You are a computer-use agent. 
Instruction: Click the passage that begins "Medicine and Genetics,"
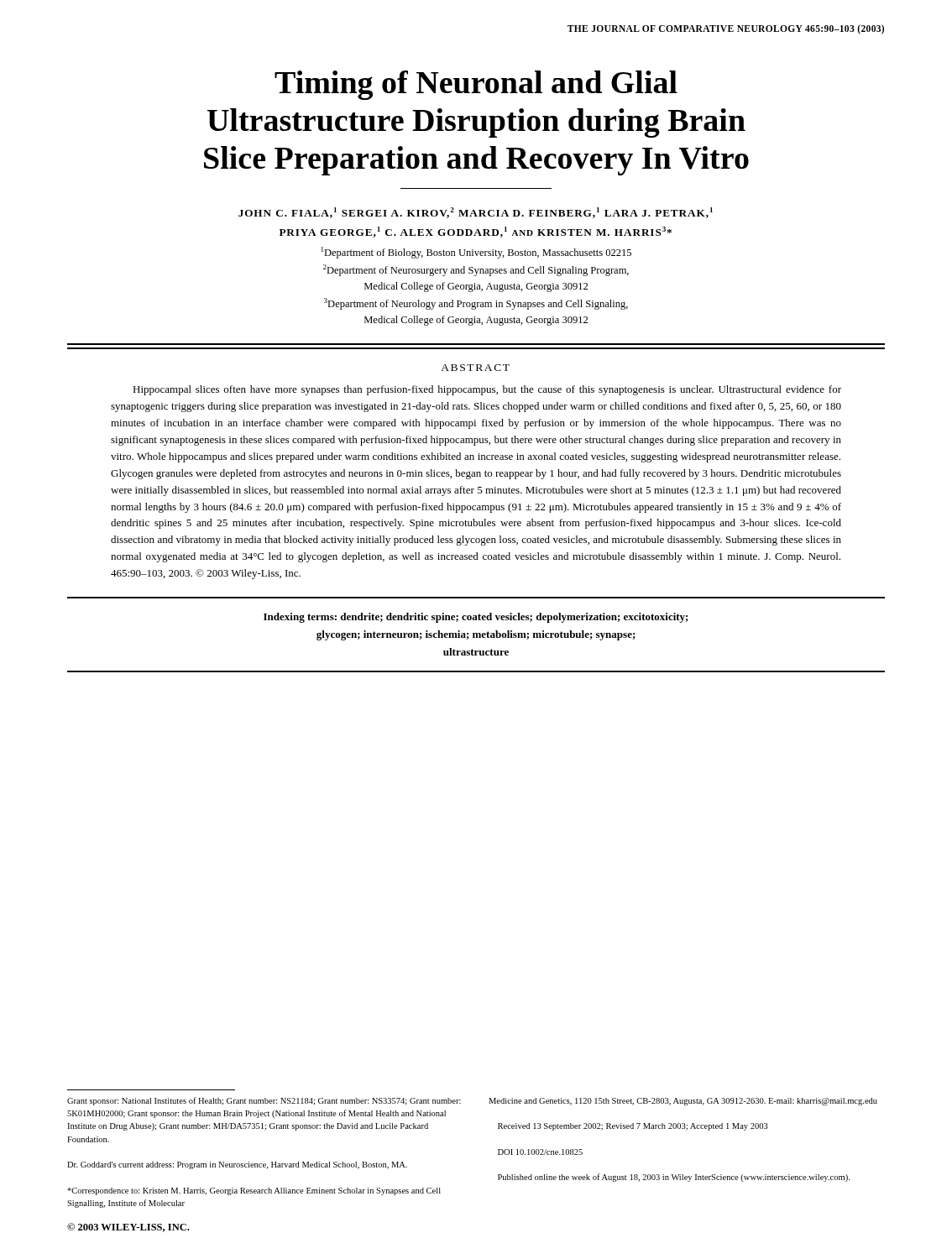[x=683, y=1139]
